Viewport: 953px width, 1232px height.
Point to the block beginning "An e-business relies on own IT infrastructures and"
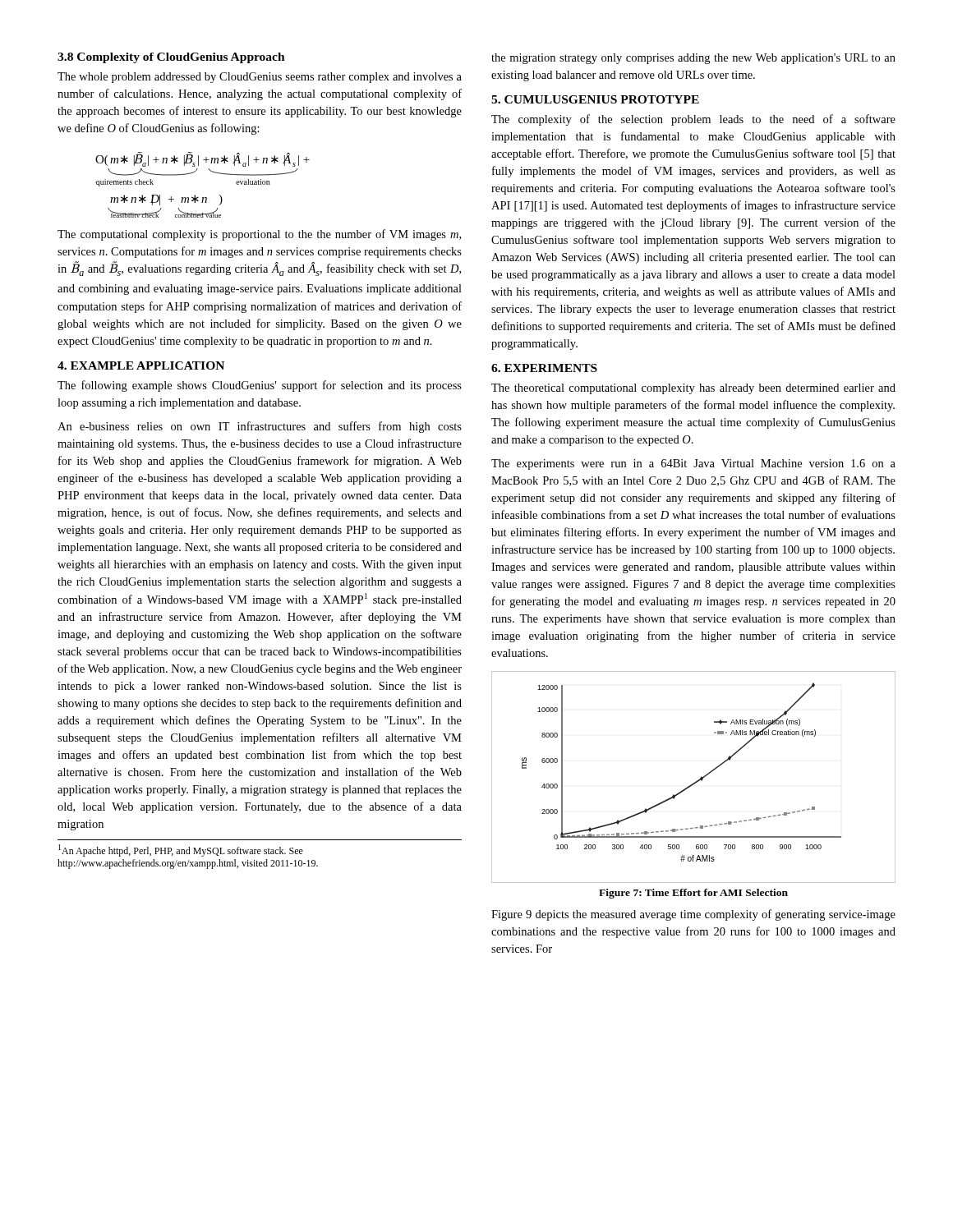click(x=260, y=625)
